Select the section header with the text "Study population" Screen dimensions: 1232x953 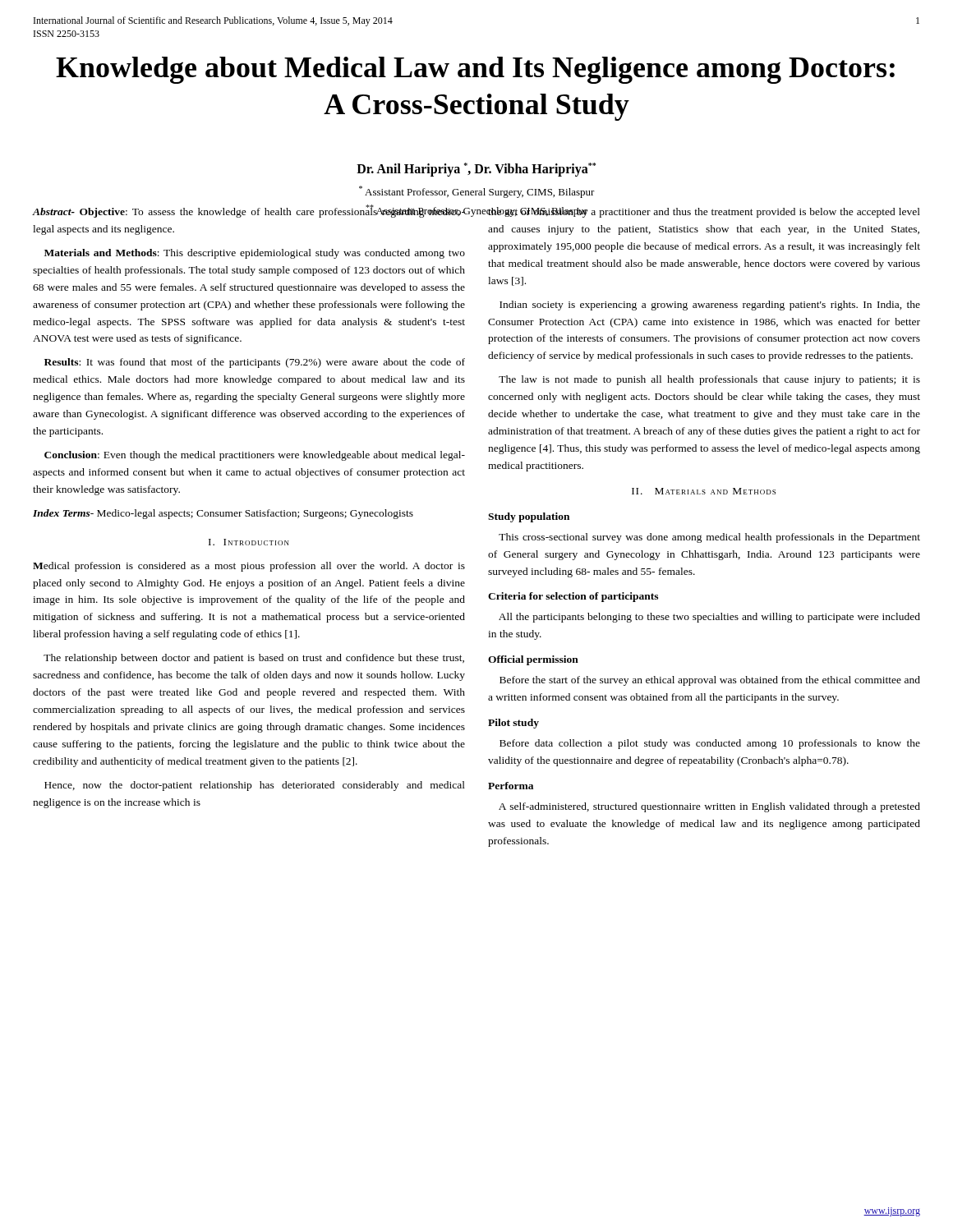pos(529,516)
